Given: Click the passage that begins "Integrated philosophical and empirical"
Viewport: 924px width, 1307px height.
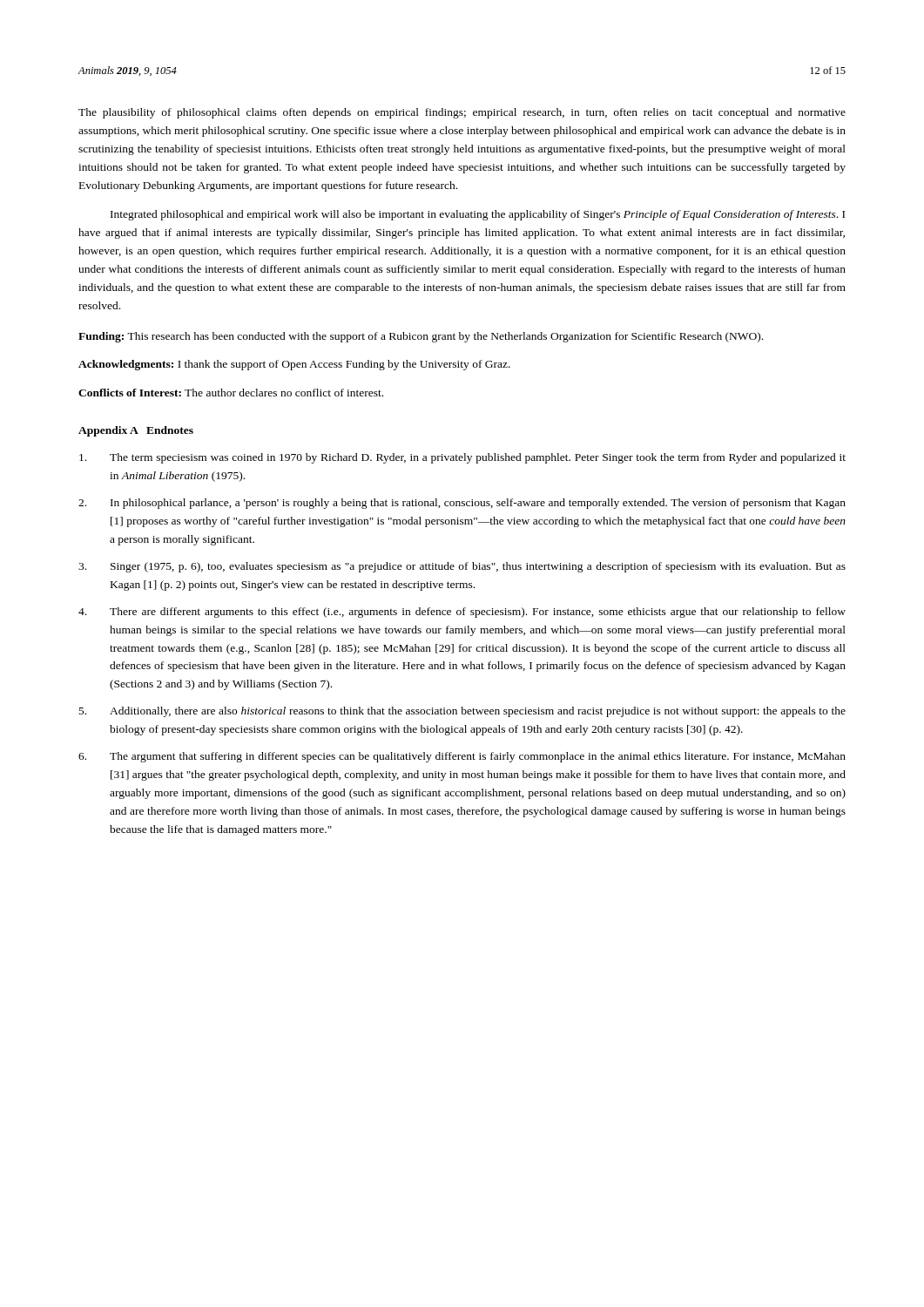Looking at the screenshot, I should (462, 260).
